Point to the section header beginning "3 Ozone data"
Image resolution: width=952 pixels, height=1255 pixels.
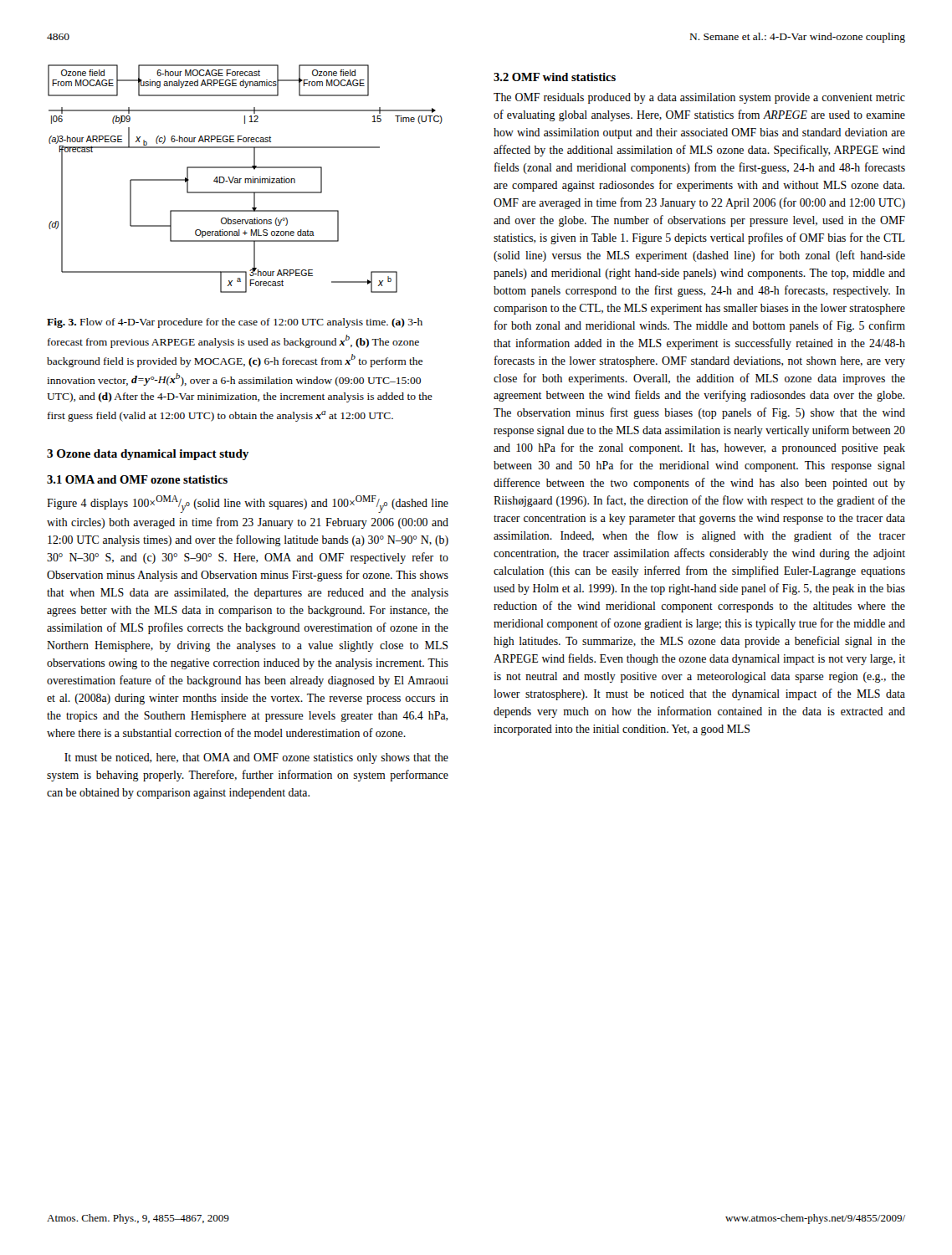point(148,454)
